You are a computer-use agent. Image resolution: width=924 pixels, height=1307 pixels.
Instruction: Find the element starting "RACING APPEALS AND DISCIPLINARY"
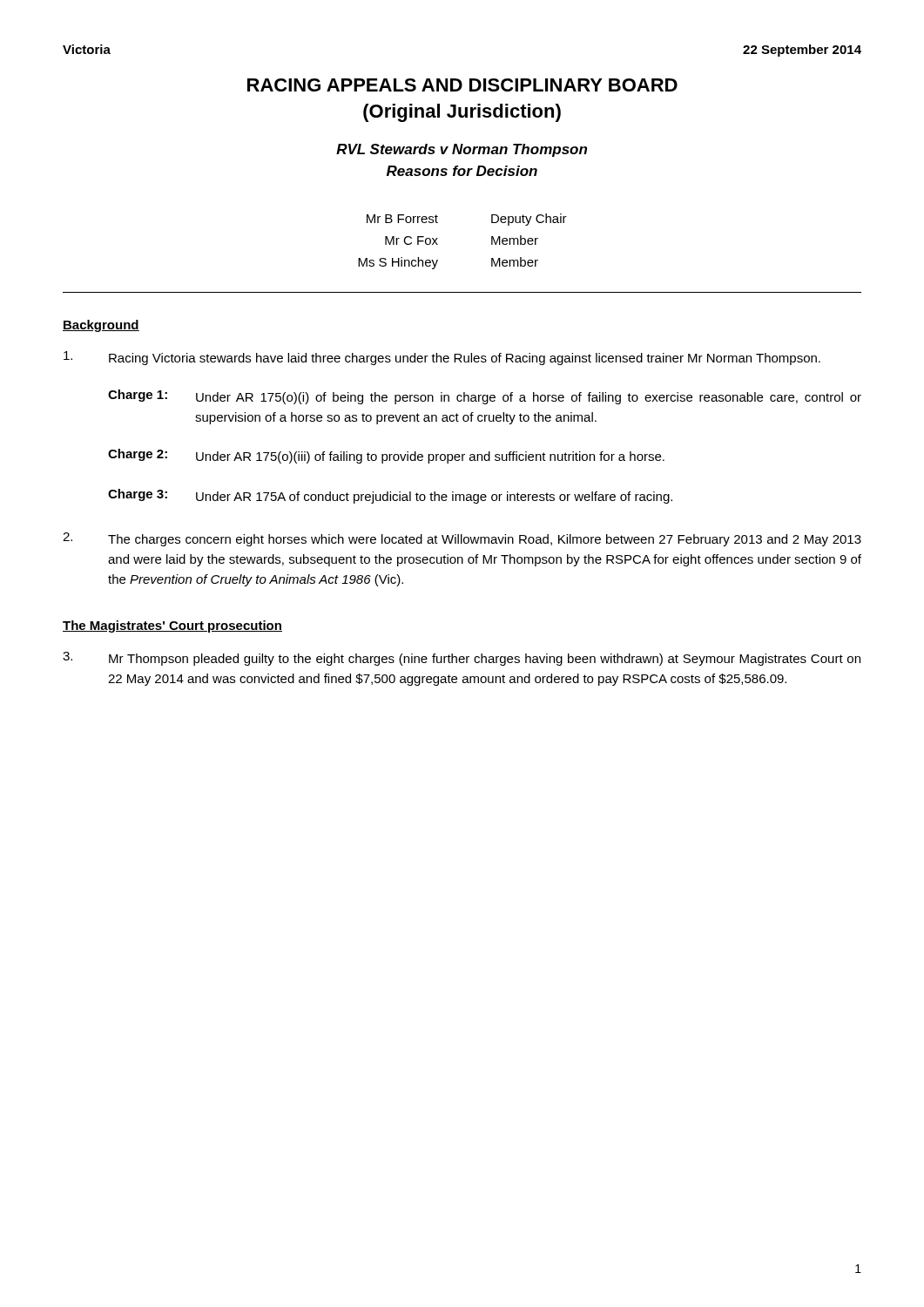pyautogui.click(x=462, y=98)
